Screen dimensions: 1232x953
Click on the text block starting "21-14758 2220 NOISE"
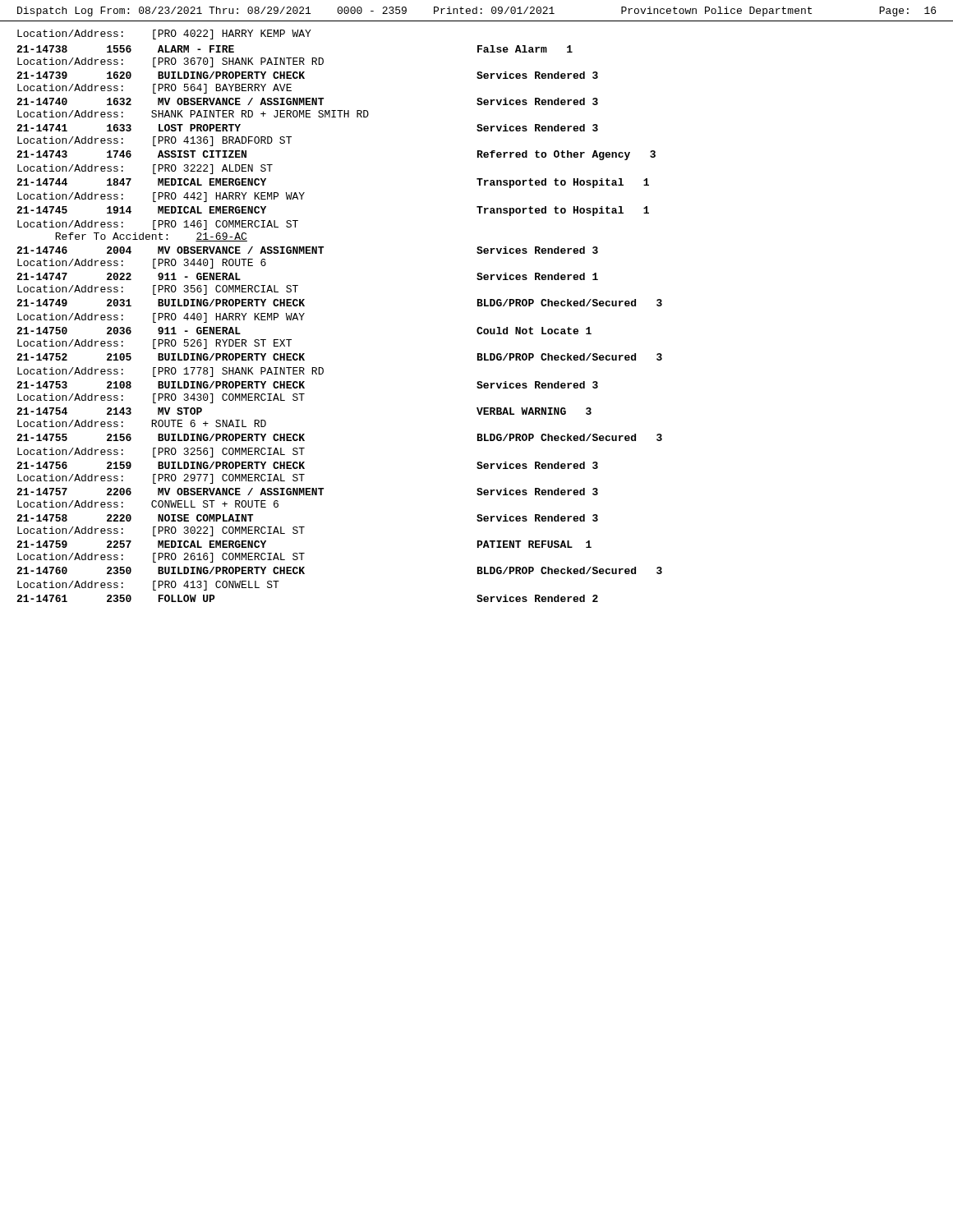476,525
